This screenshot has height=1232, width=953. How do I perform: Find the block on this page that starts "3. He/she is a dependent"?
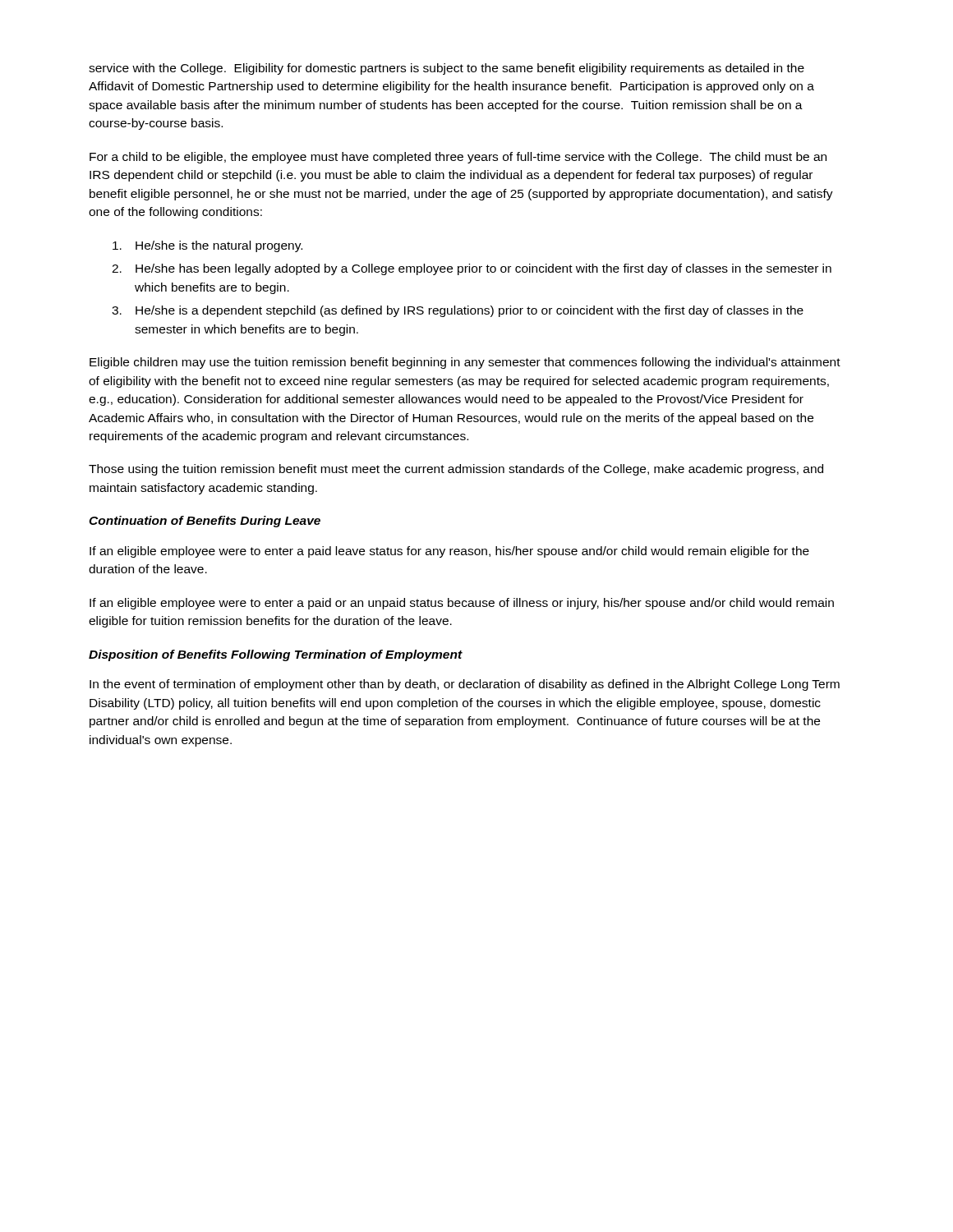tap(467, 320)
